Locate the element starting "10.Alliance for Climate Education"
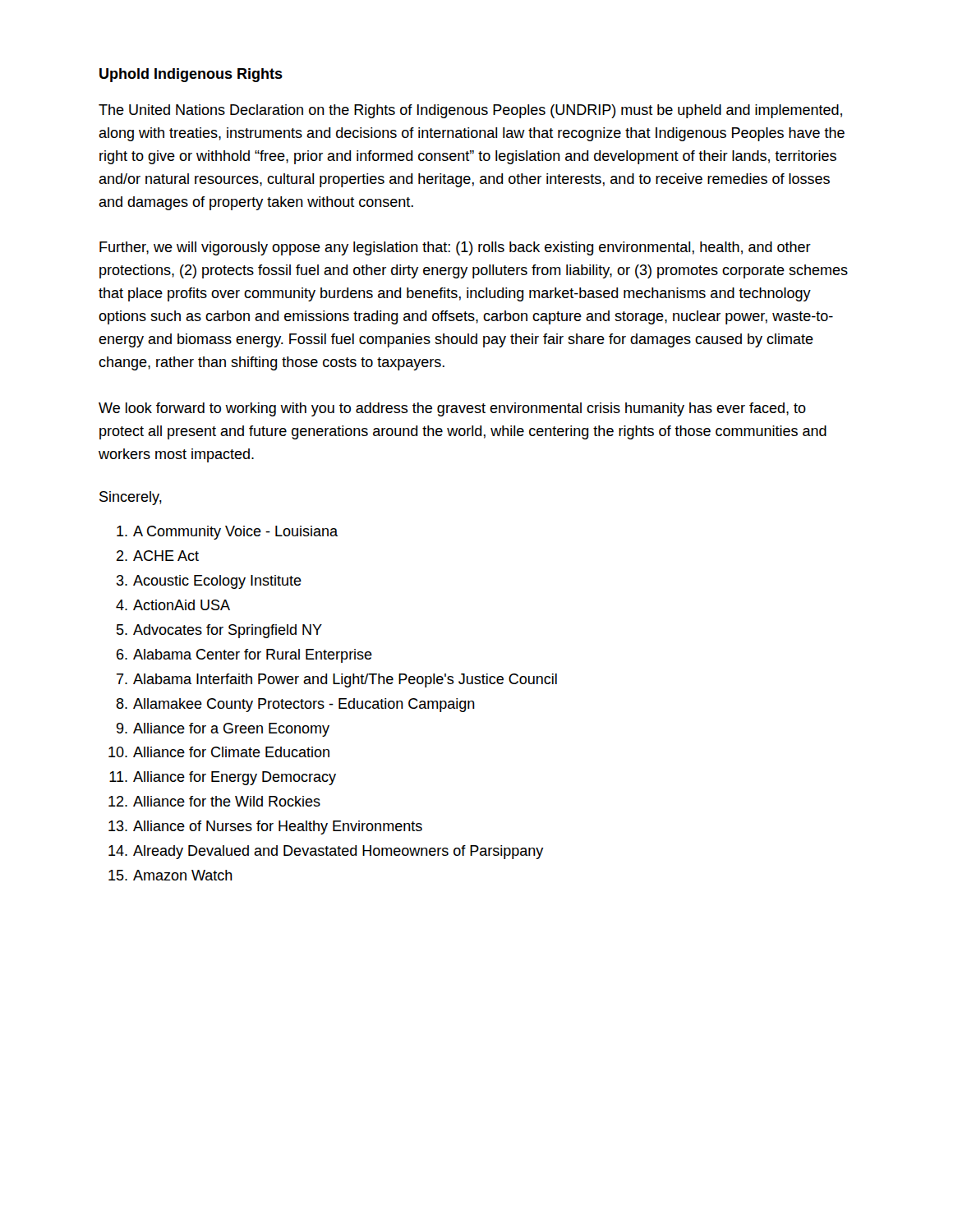 pos(219,752)
